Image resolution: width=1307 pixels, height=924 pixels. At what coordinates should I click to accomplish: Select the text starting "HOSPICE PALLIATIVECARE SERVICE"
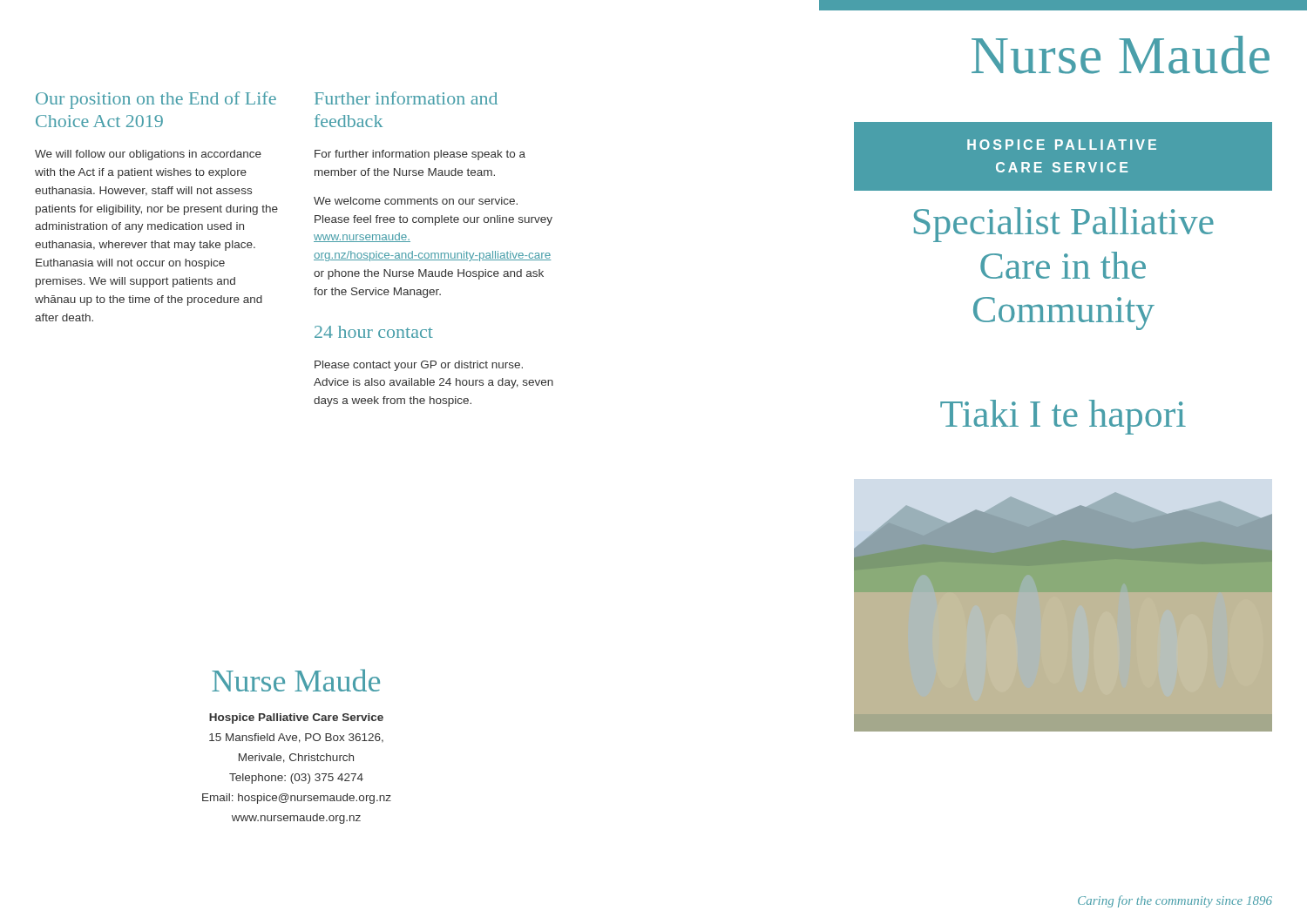click(x=1063, y=156)
